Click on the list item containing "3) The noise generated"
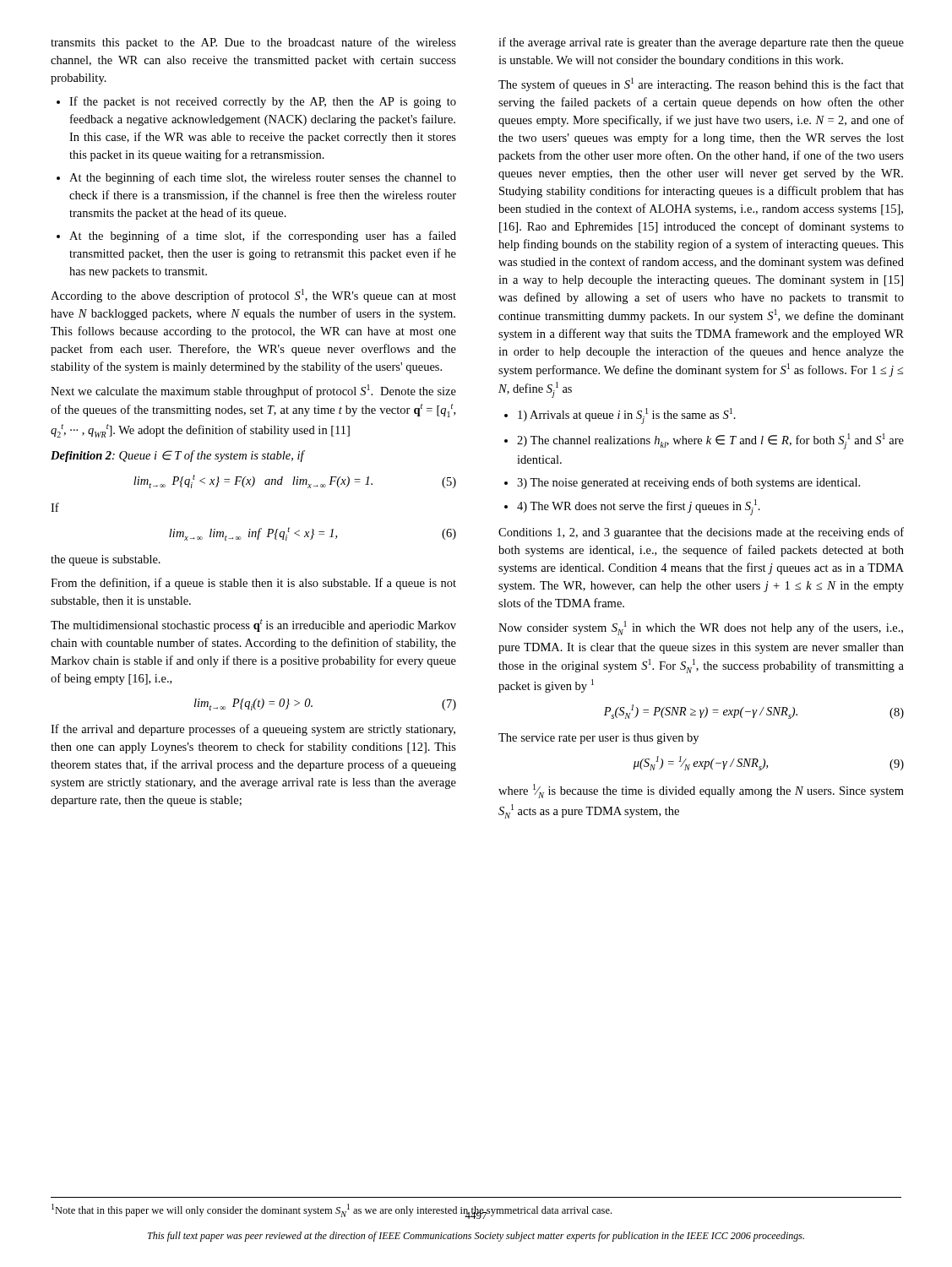This screenshot has height=1267, width=952. pyautogui.click(x=710, y=483)
